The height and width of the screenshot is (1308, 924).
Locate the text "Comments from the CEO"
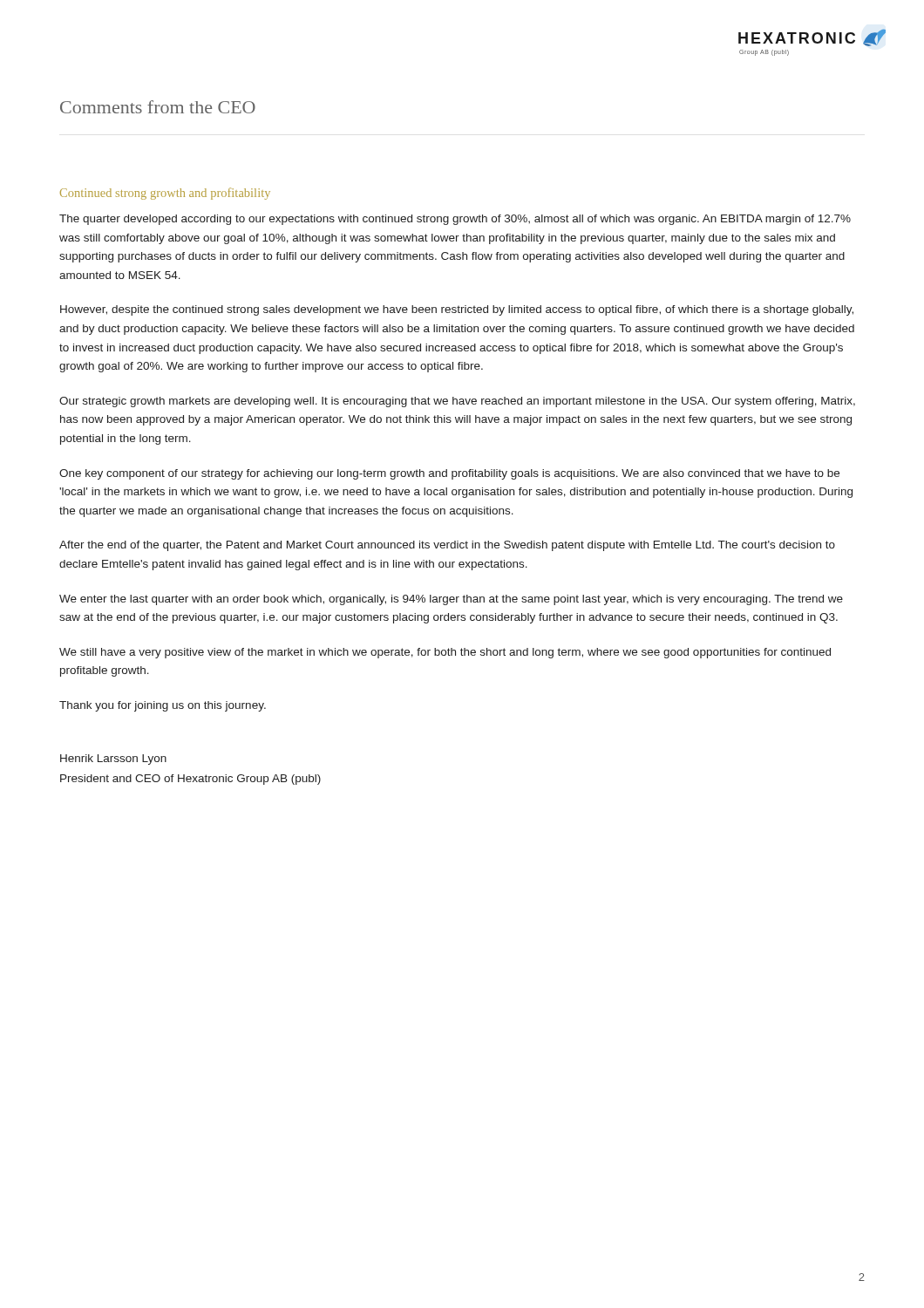[x=158, y=107]
